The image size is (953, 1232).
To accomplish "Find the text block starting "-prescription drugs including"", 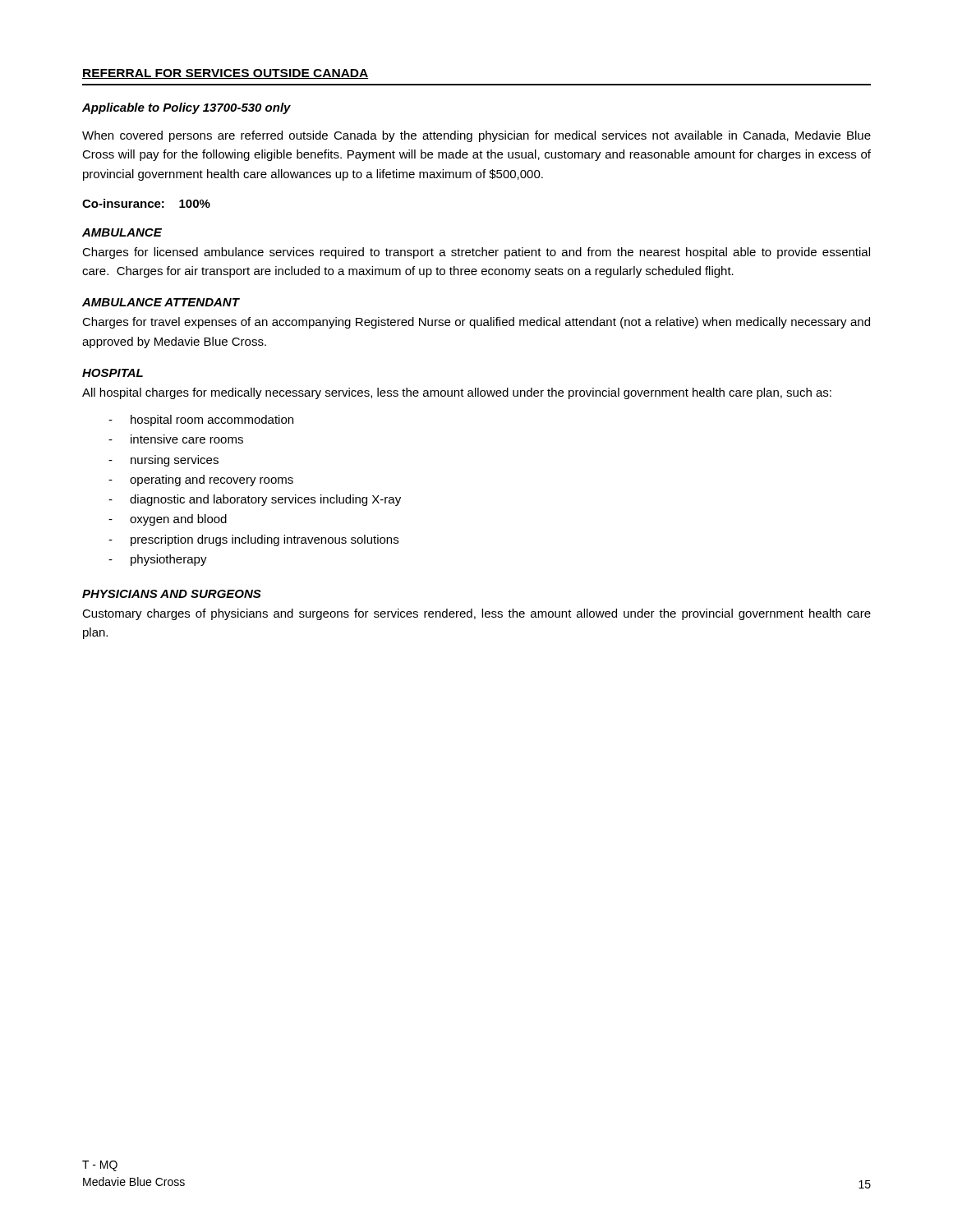I will click(254, 539).
